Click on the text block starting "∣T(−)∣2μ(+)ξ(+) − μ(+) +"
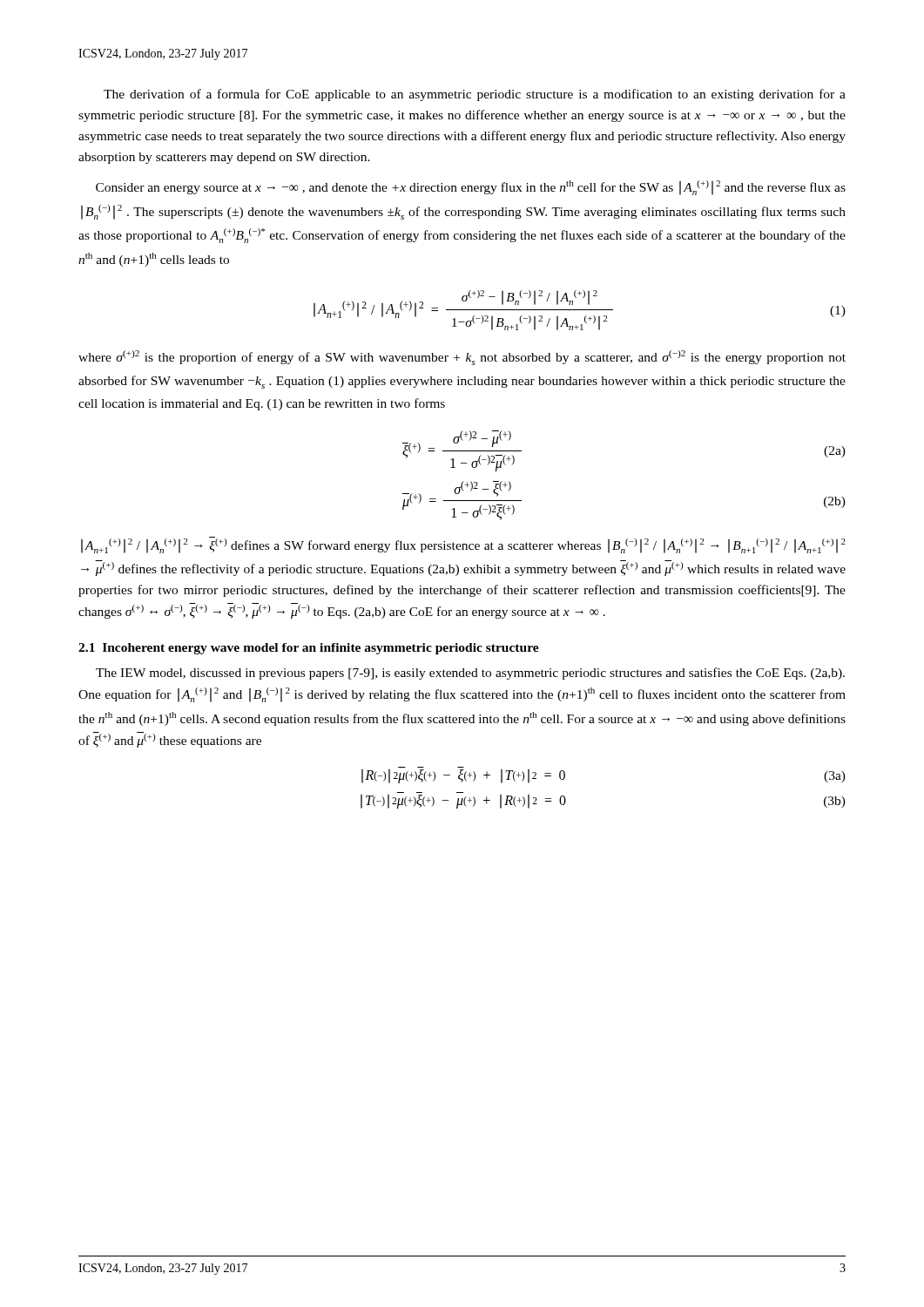The height and width of the screenshot is (1307, 924). click(464, 801)
